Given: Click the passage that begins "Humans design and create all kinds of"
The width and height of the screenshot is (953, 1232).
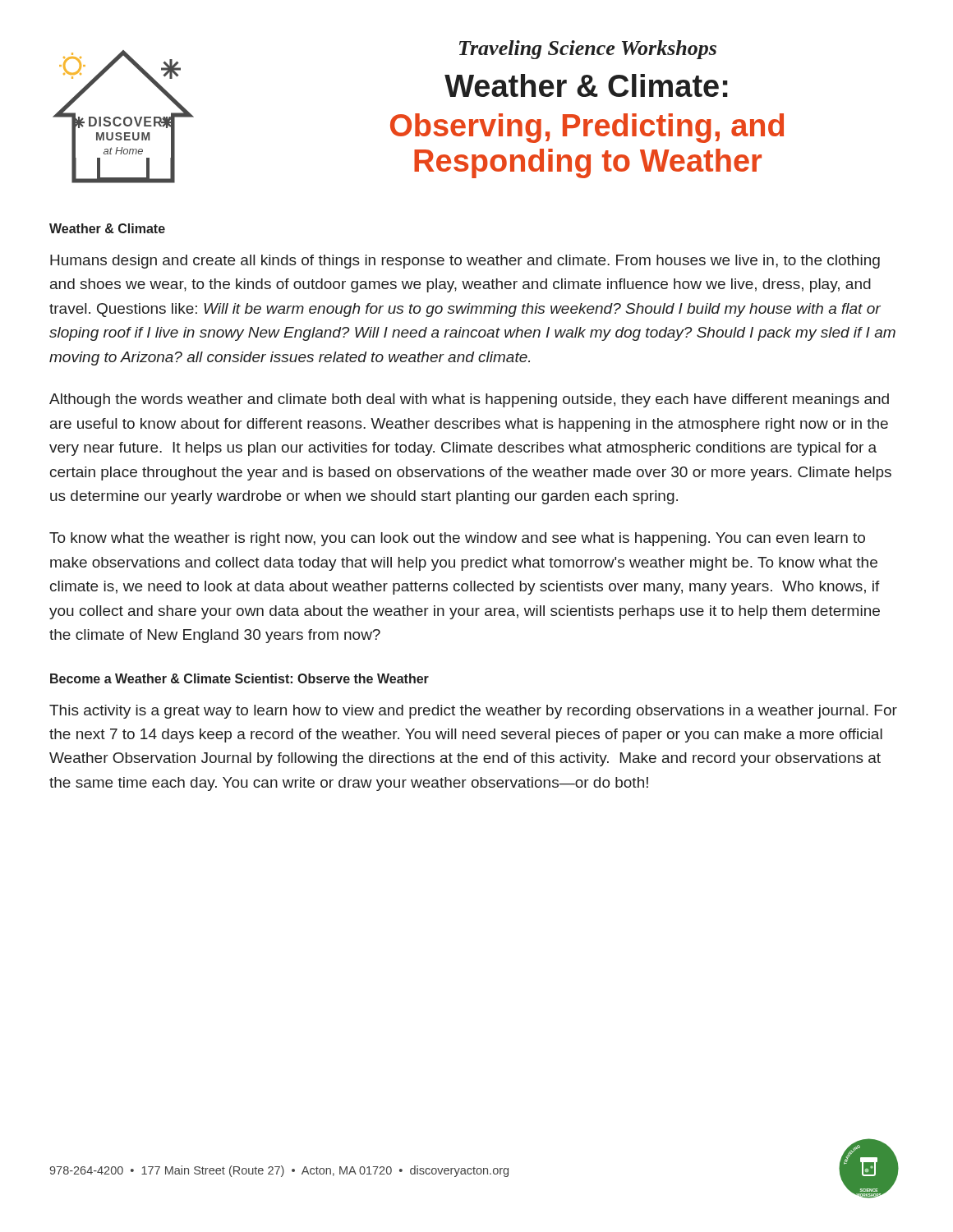Looking at the screenshot, I should [473, 308].
